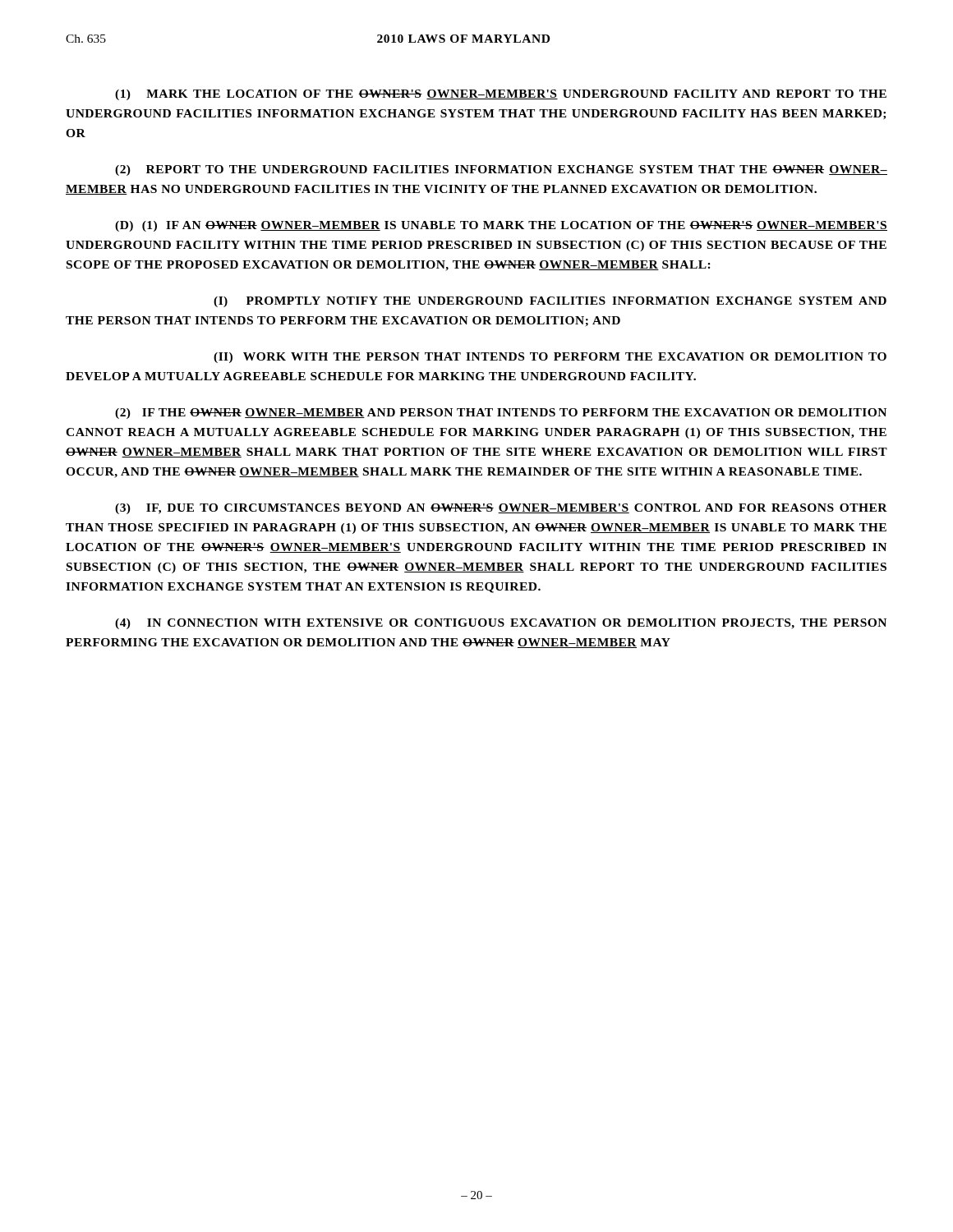Select the list item that says "(4) IN CONNECTION WITH EXTENSIVE OR"
This screenshot has height=1232, width=953.
[x=476, y=633]
